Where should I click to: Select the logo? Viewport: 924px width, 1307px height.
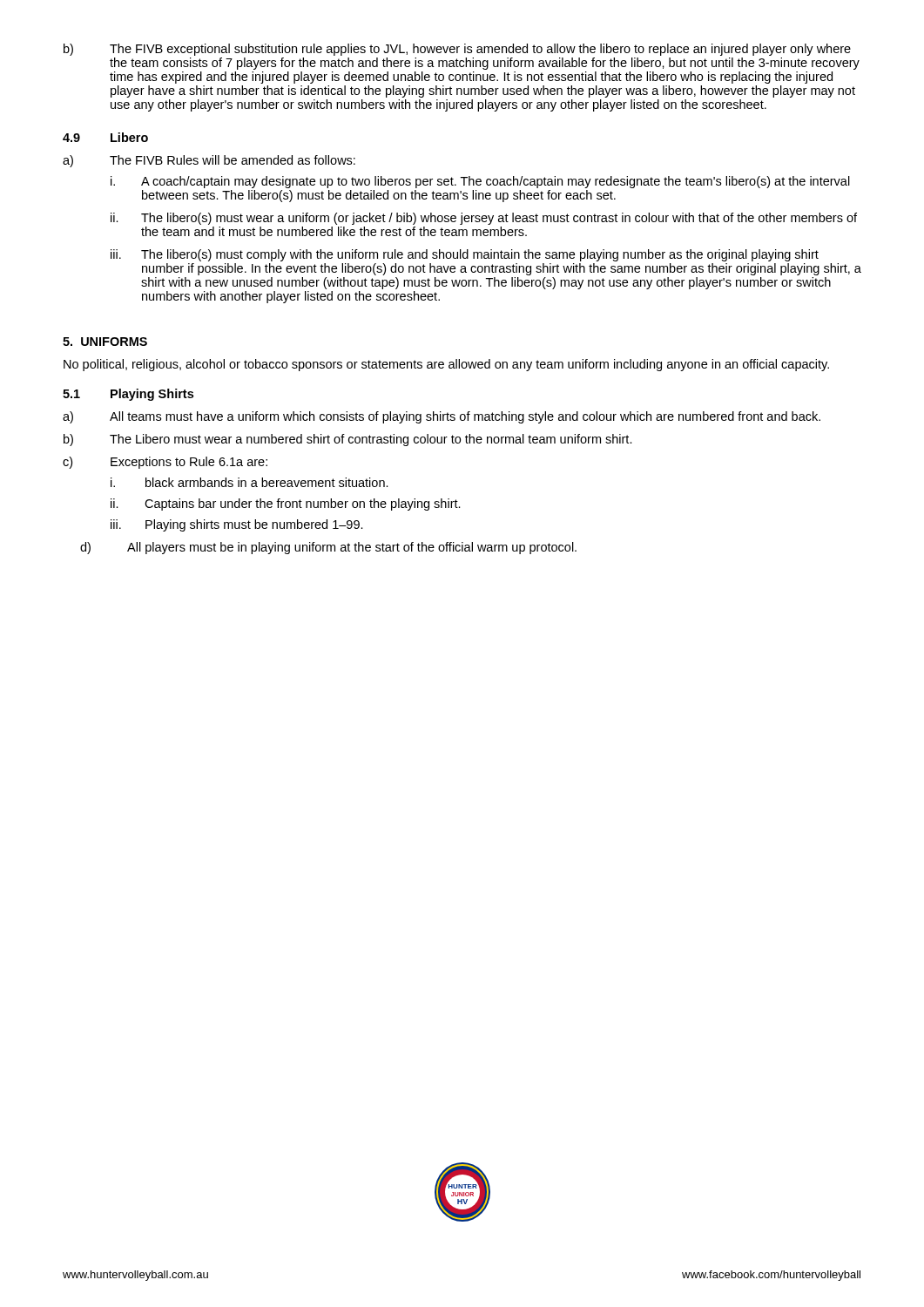point(462,1194)
